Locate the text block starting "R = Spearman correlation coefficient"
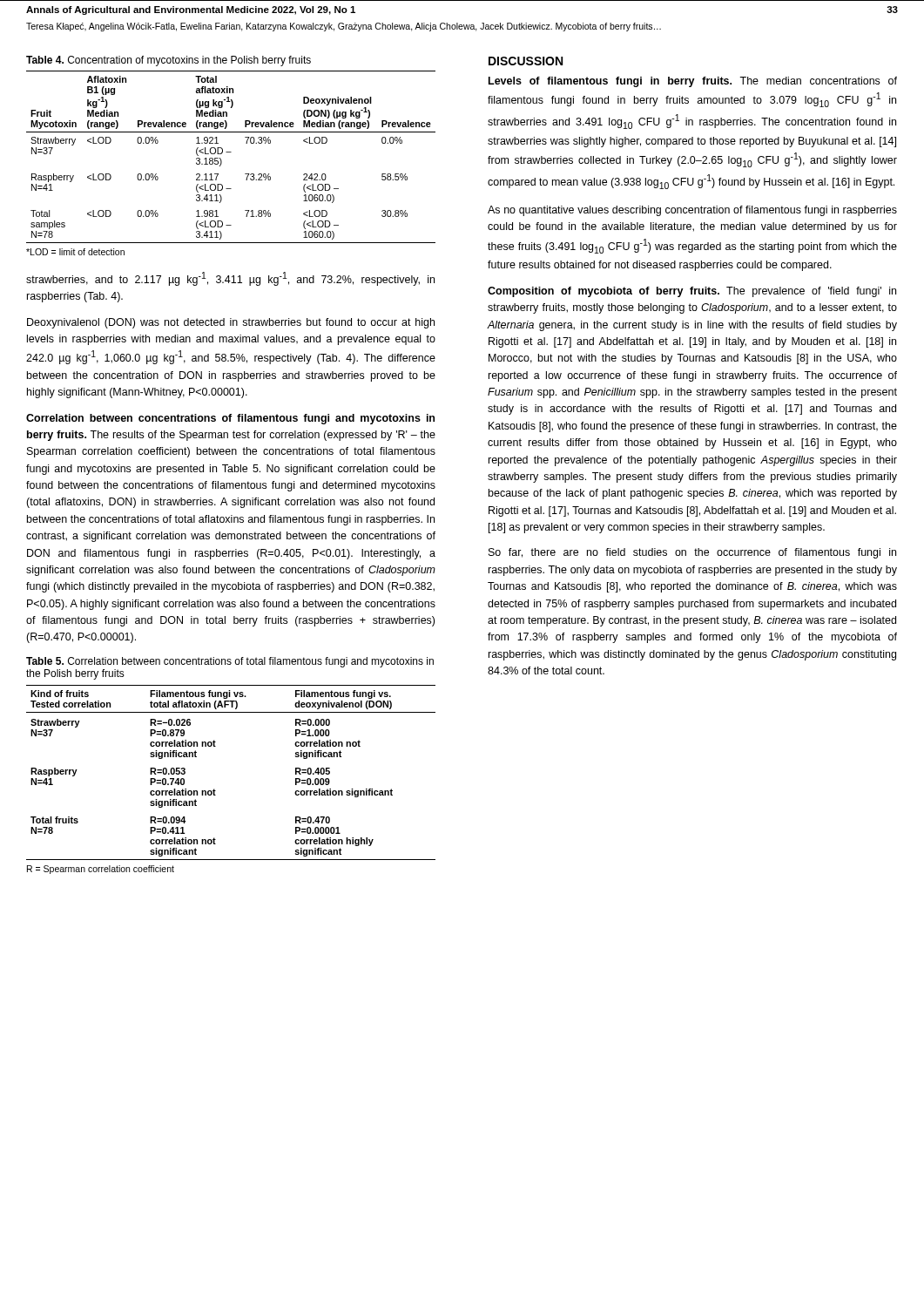Image resolution: width=924 pixels, height=1307 pixels. click(100, 869)
